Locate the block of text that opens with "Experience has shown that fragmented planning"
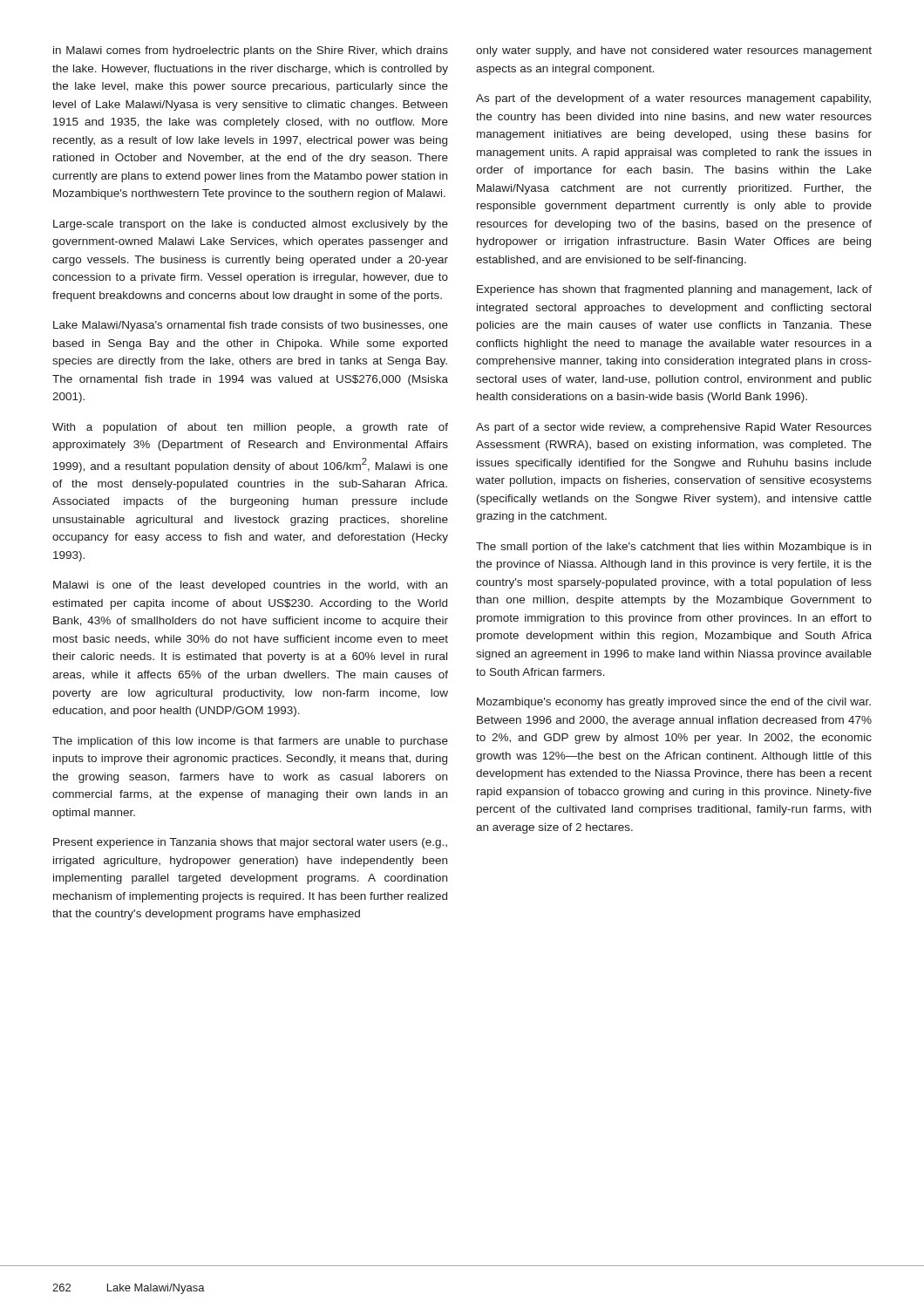Screen dimensions: 1308x924 [x=674, y=344]
